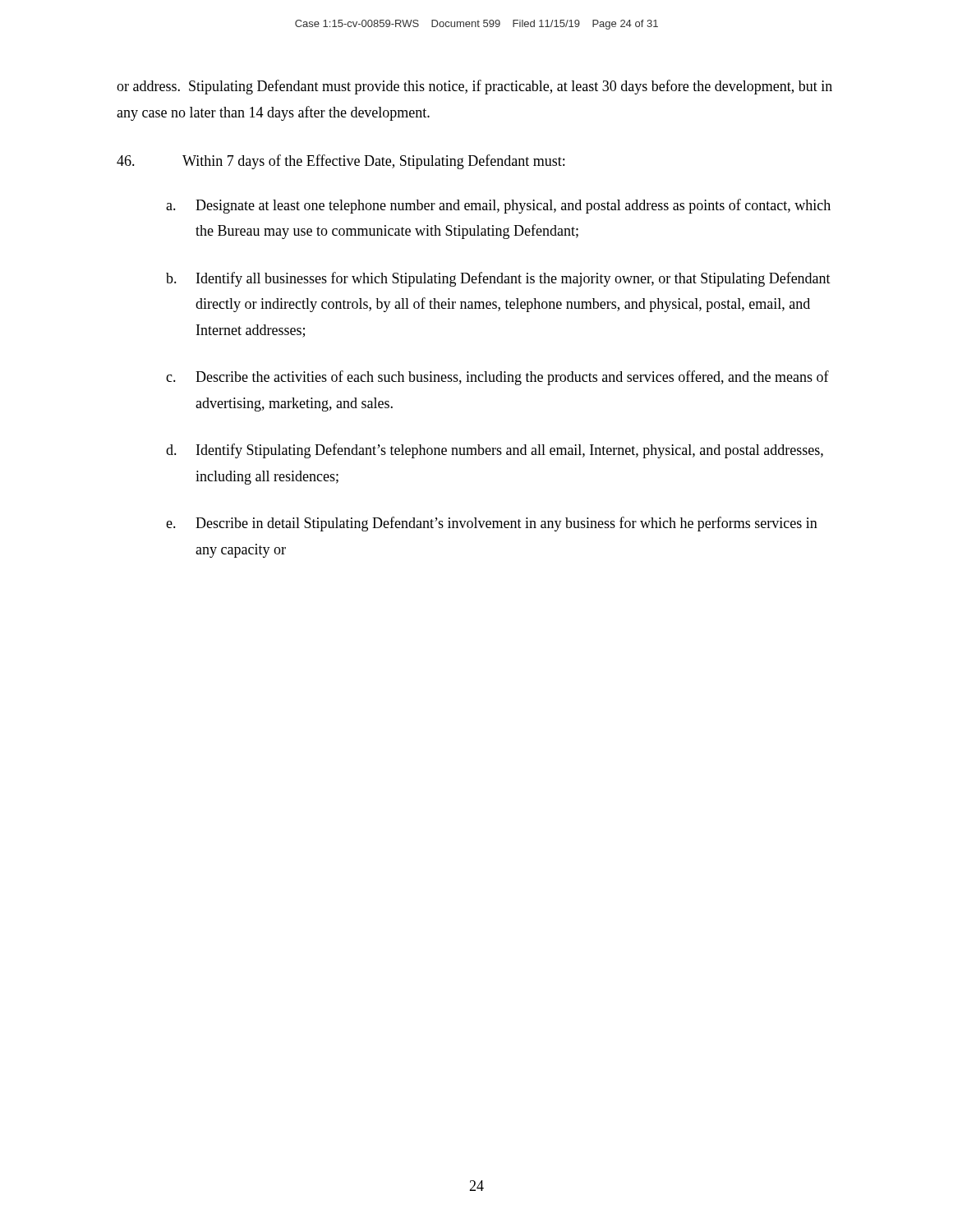The image size is (953, 1232).
Task: Click on the list item that says "46. Within 7"
Action: coord(341,162)
